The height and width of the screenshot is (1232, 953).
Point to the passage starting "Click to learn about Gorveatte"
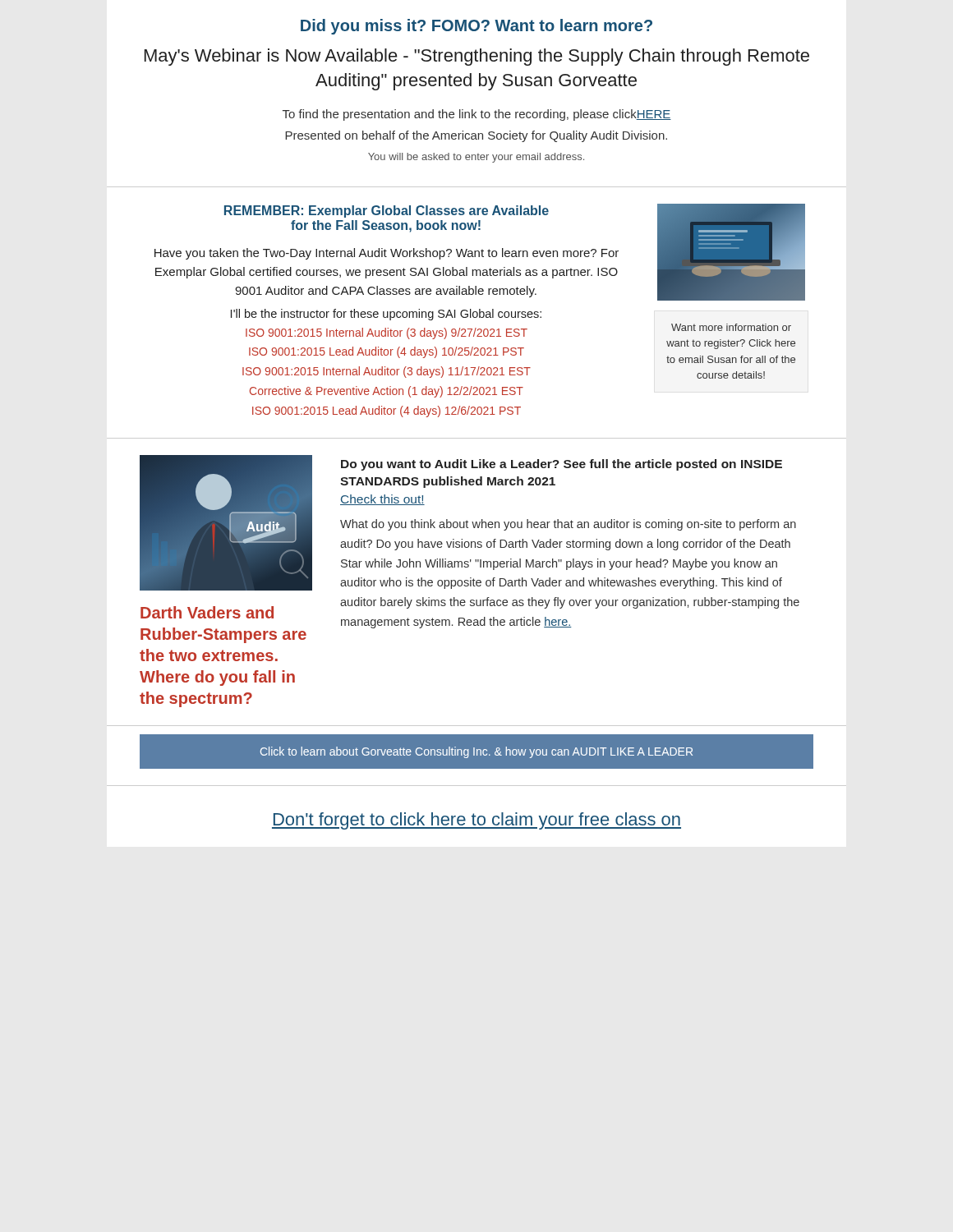coord(476,751)
